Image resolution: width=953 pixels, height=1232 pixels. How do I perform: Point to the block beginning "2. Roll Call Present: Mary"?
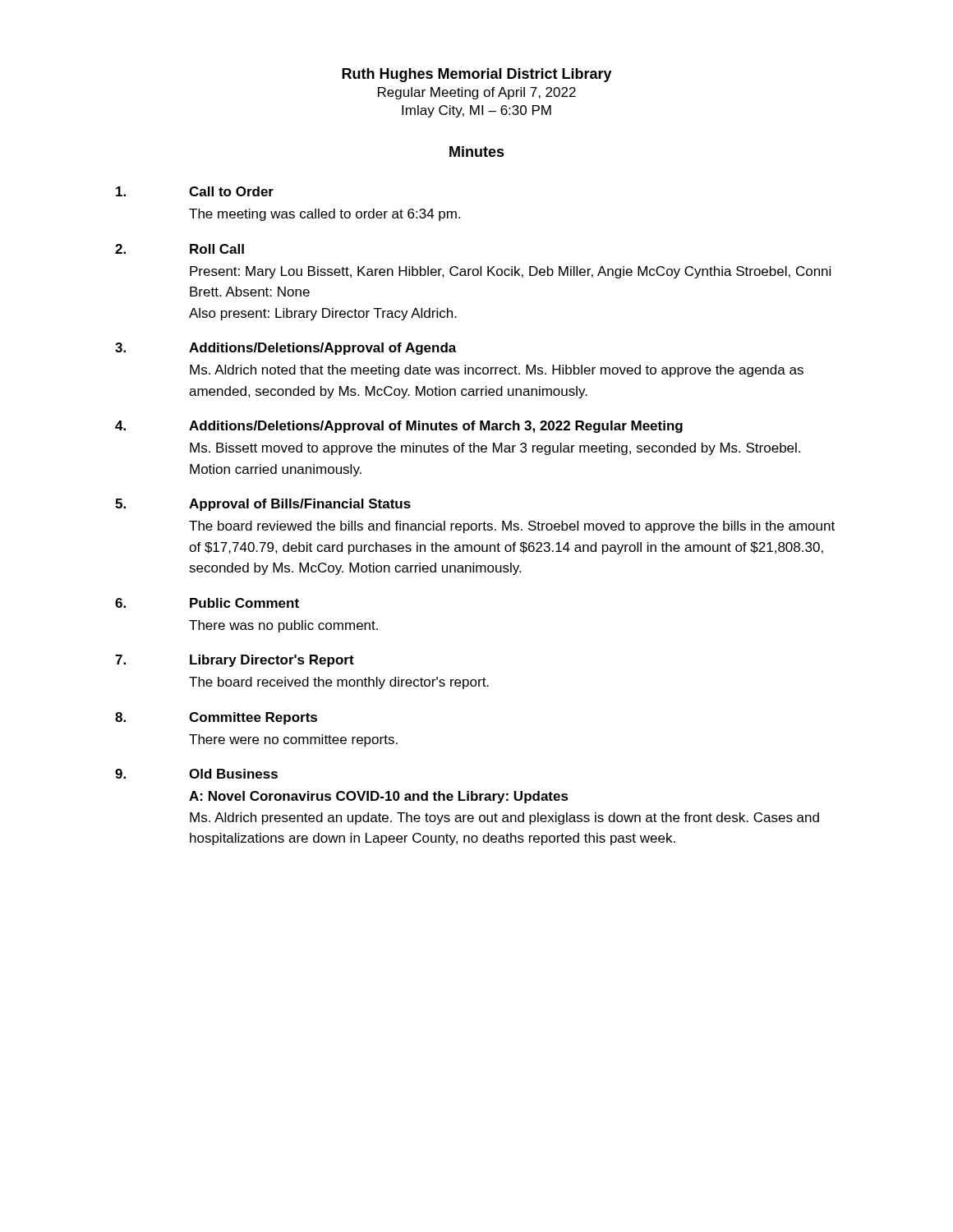(x=476, y=282)
